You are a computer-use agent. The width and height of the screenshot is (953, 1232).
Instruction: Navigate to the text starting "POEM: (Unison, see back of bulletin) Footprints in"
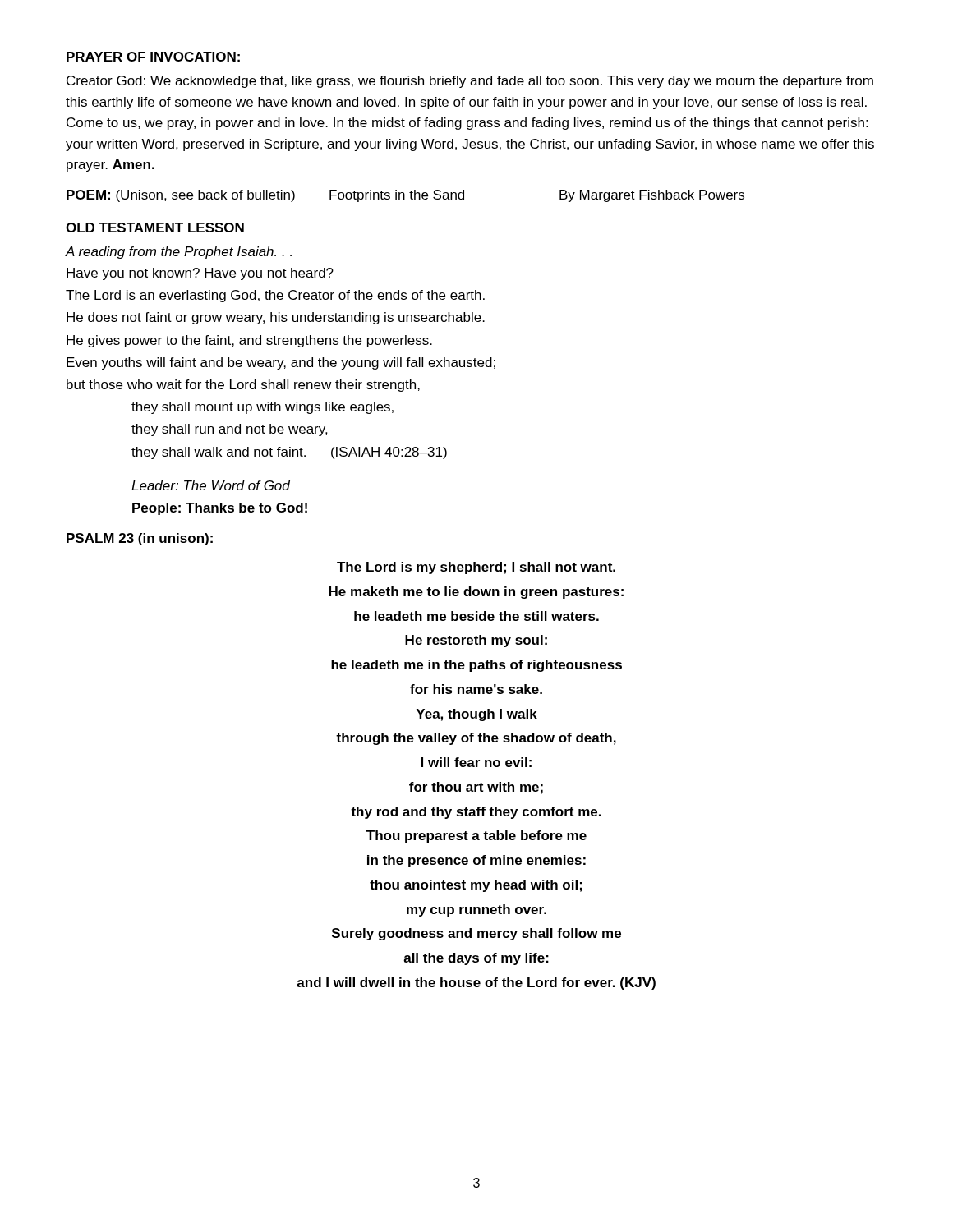click(x=405, y=196)
